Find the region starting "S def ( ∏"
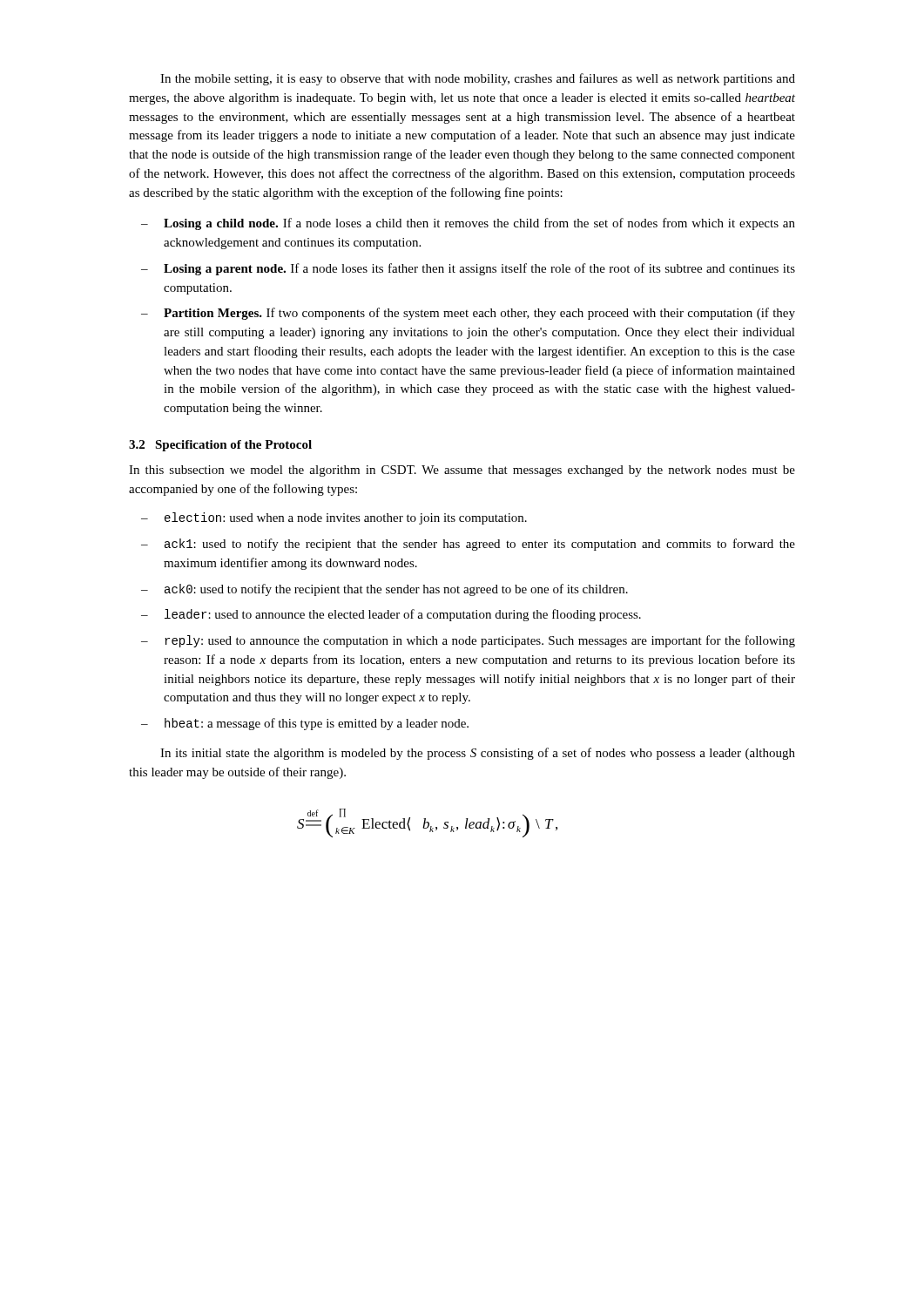The width and height of the screenshot is (924, 1307). 462,824
